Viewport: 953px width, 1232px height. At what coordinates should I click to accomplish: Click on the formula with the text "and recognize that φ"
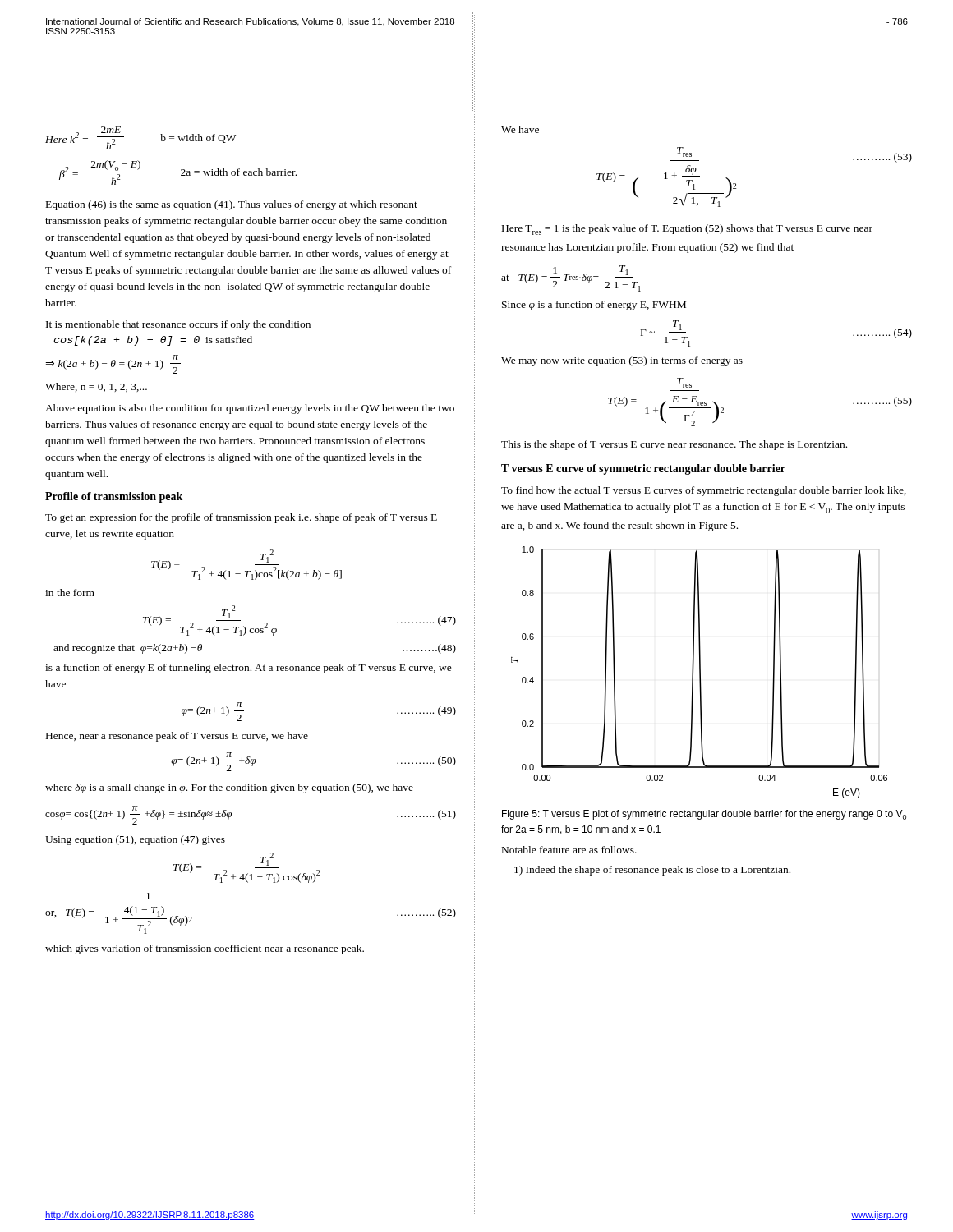pos(126,648)
